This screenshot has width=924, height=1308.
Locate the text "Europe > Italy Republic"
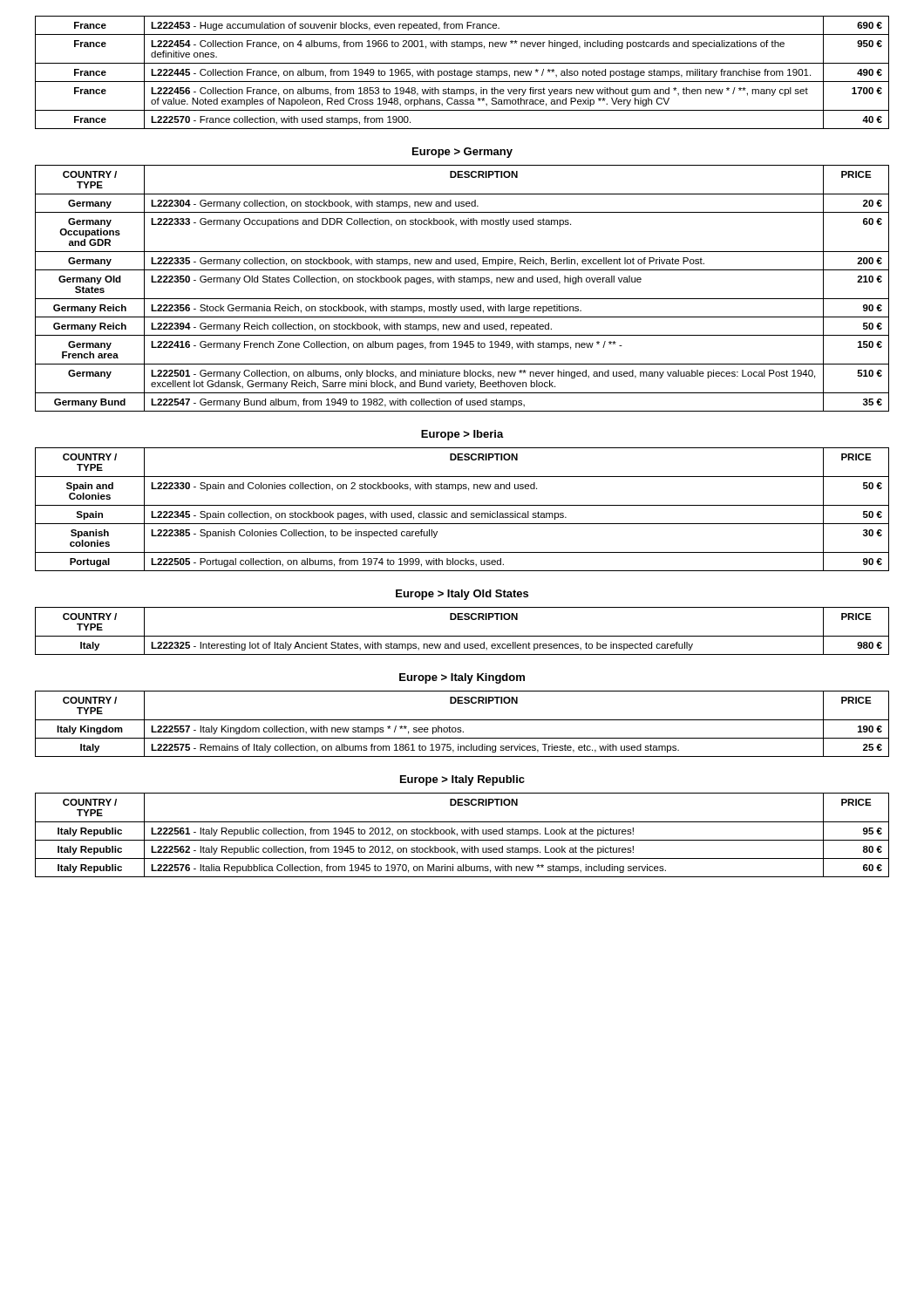point(462,779)
